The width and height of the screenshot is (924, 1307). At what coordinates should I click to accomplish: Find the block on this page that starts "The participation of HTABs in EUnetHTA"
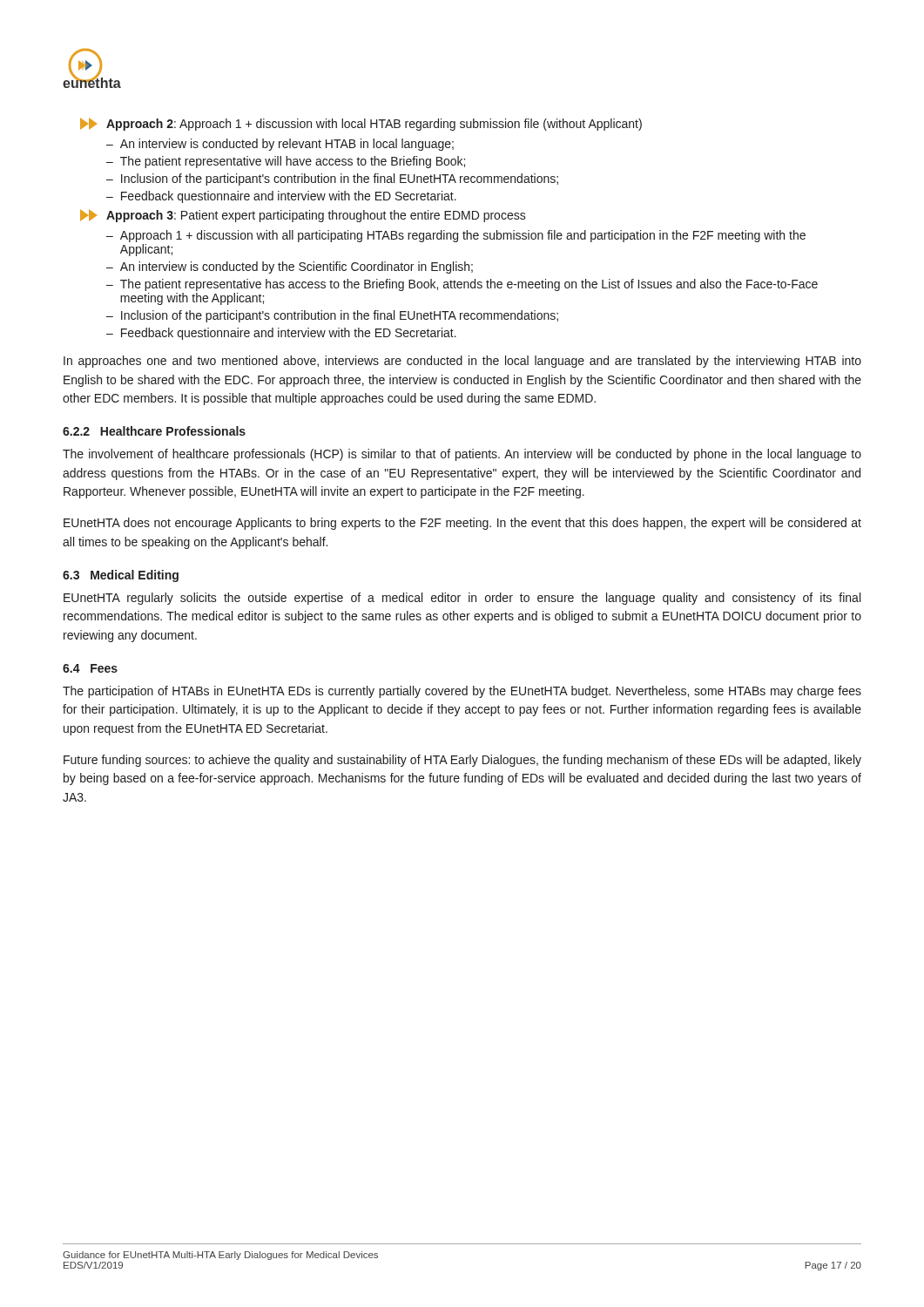(462, 709)
